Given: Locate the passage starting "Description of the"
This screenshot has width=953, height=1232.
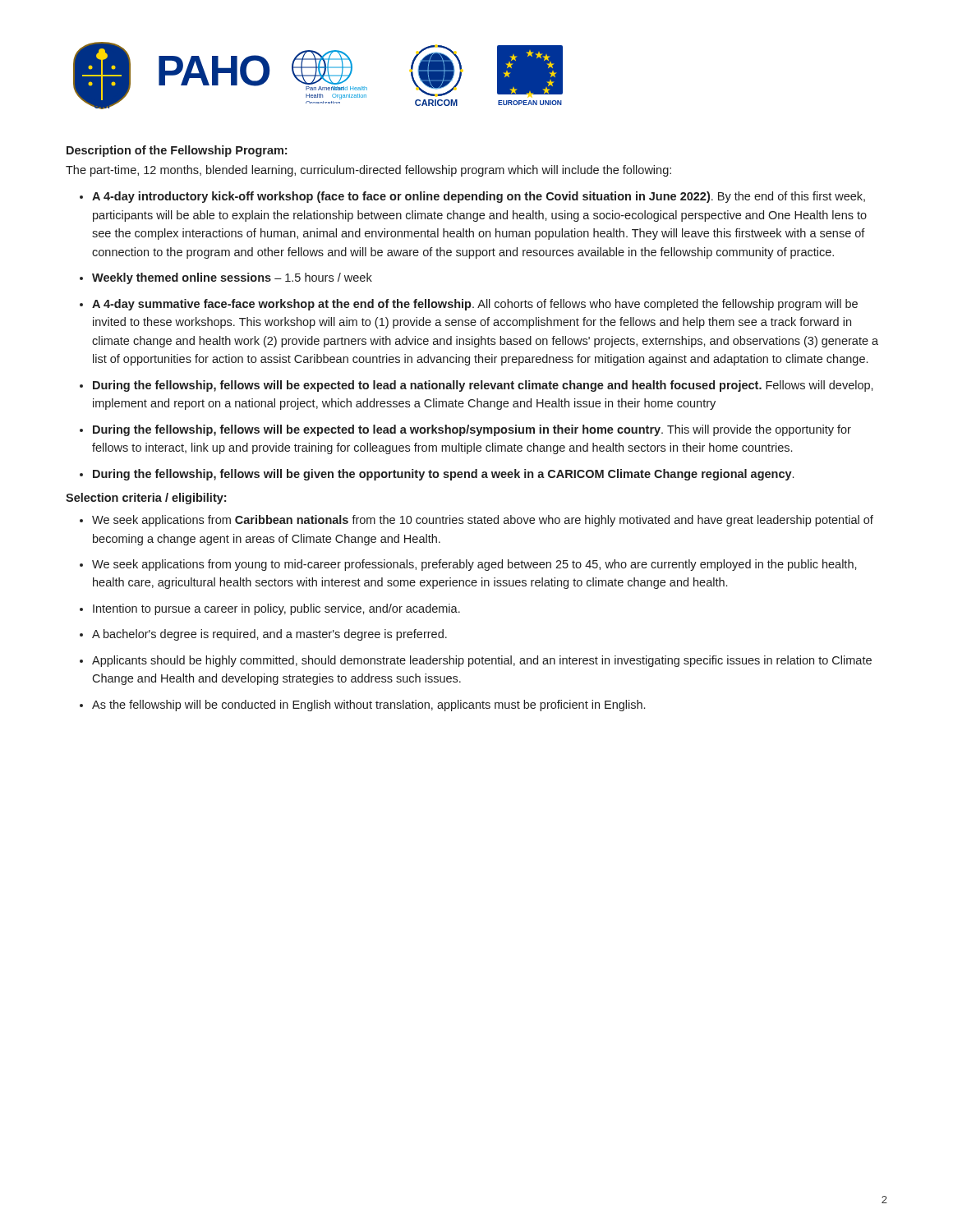Looking at the screenshot, I should coord(177,150).
